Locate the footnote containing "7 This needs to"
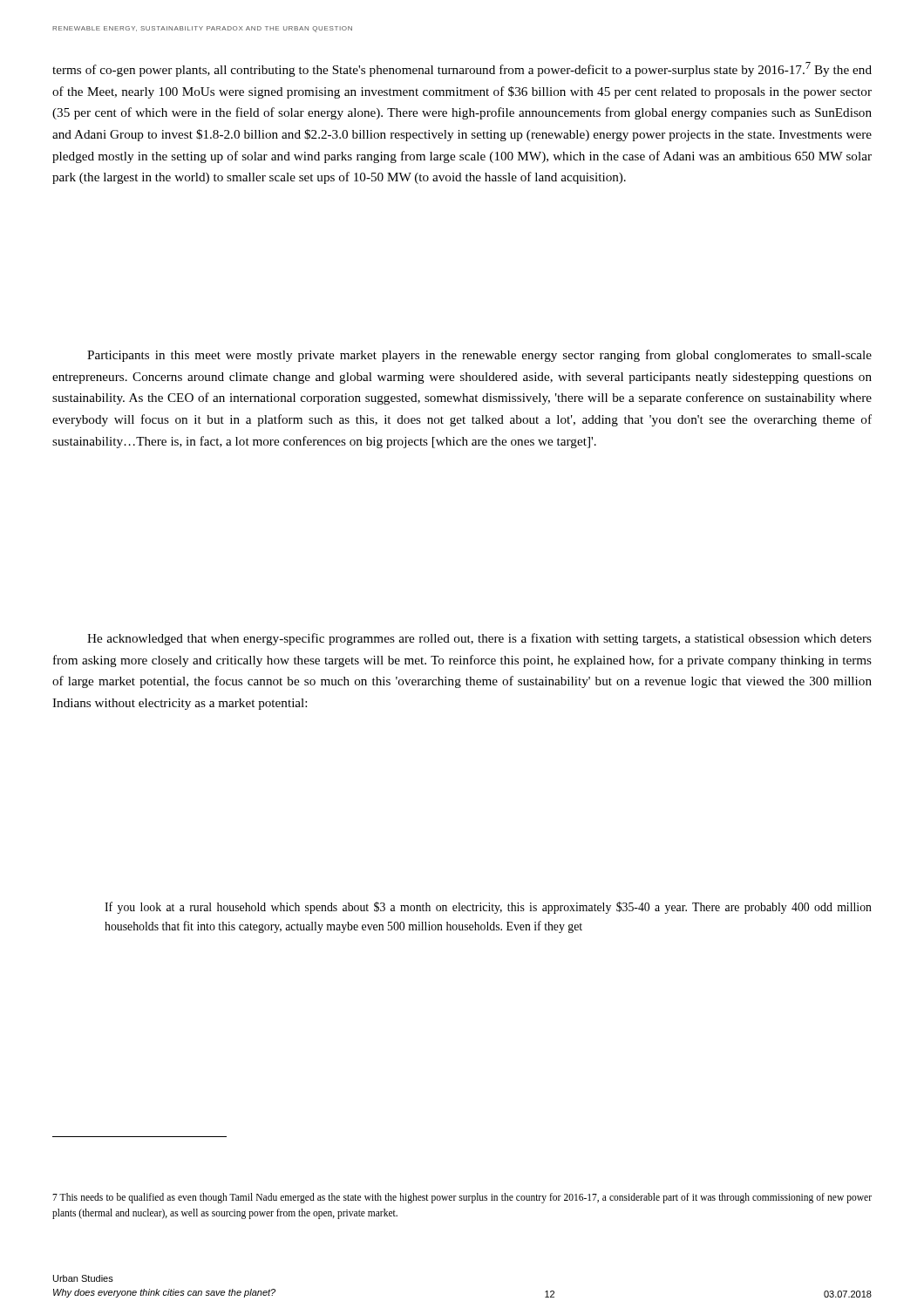924x1308 pixels. 462,1205
